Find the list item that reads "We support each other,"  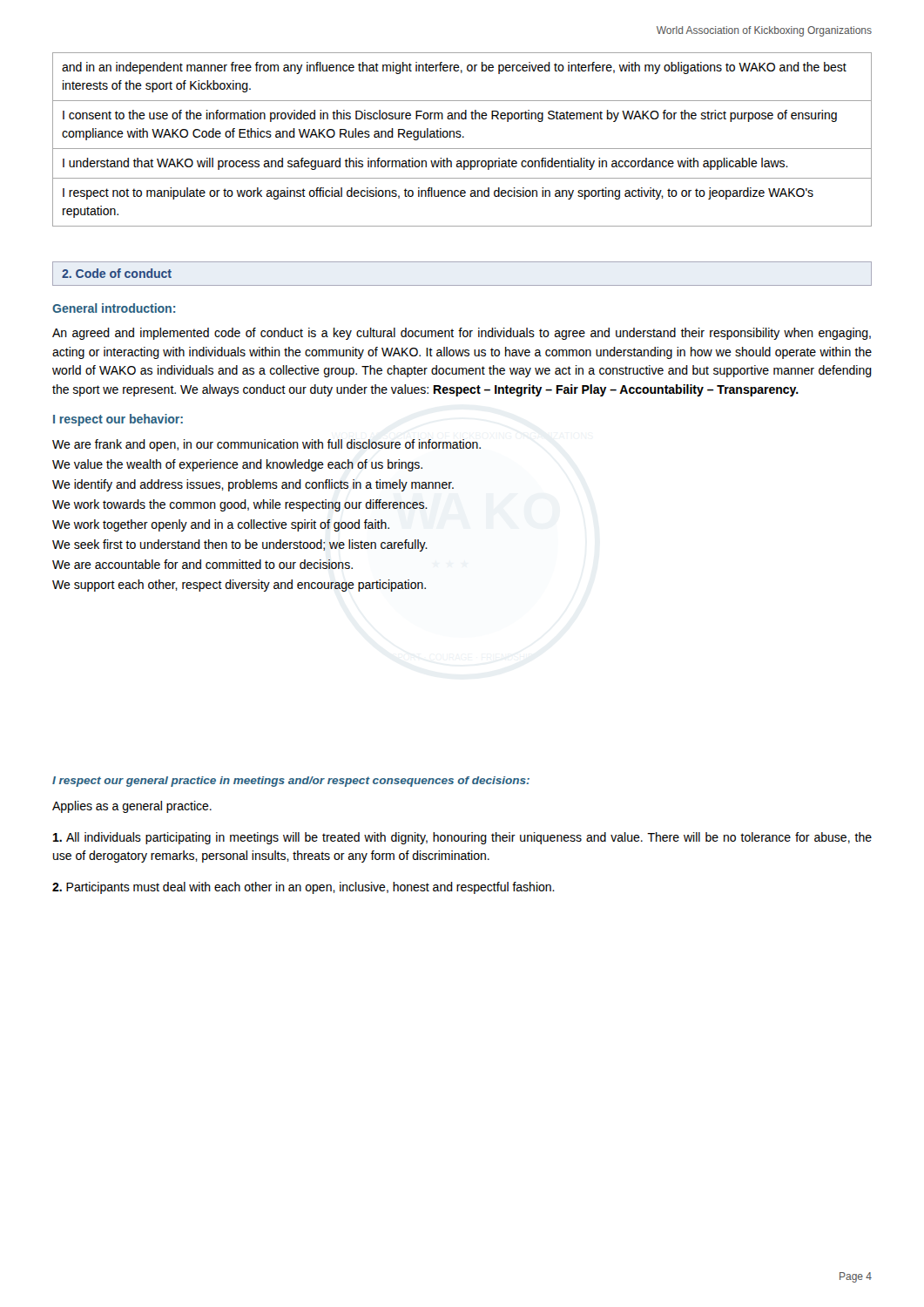pos(240,585)
